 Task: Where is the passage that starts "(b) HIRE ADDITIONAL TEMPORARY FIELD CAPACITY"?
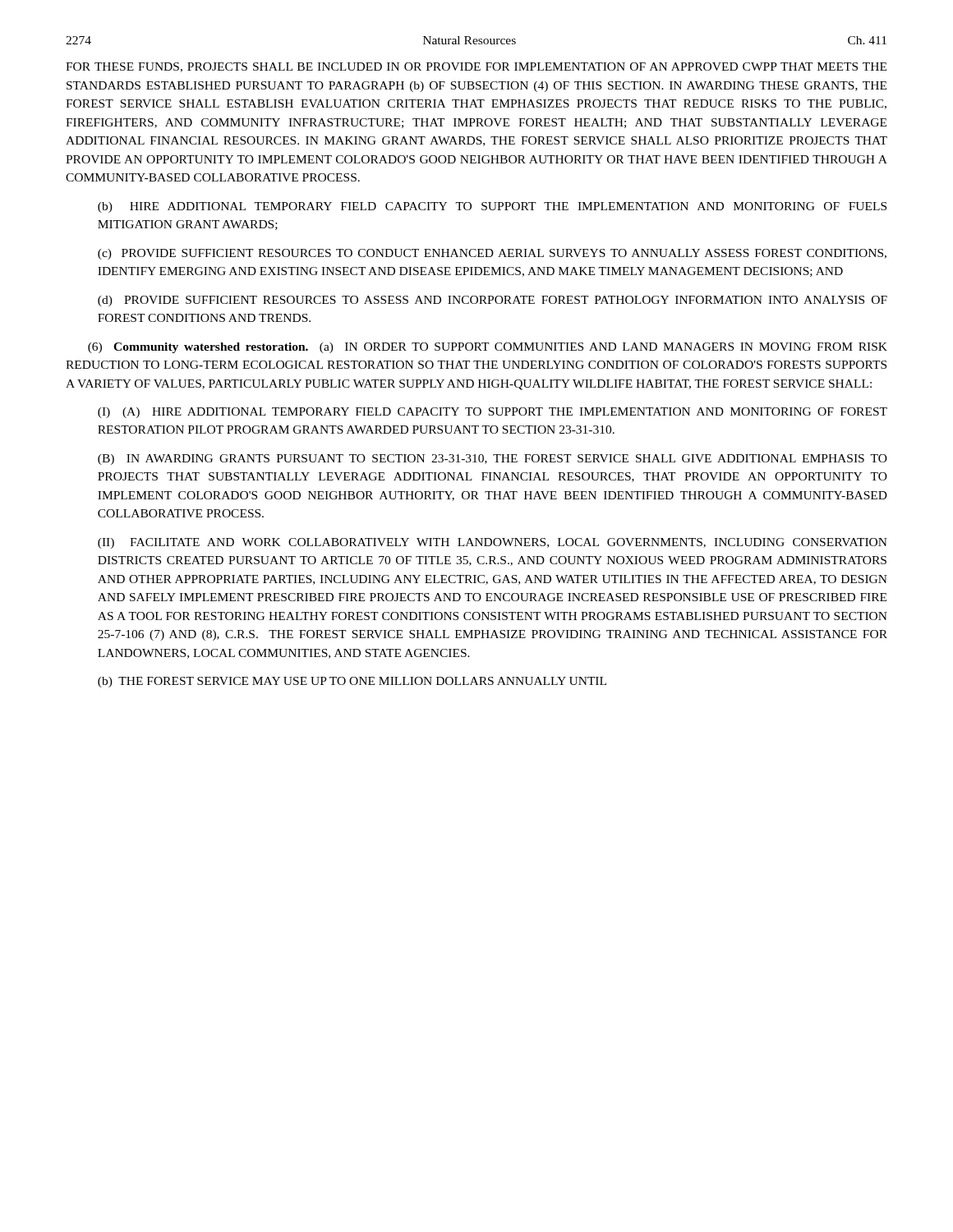click(476, 215)
